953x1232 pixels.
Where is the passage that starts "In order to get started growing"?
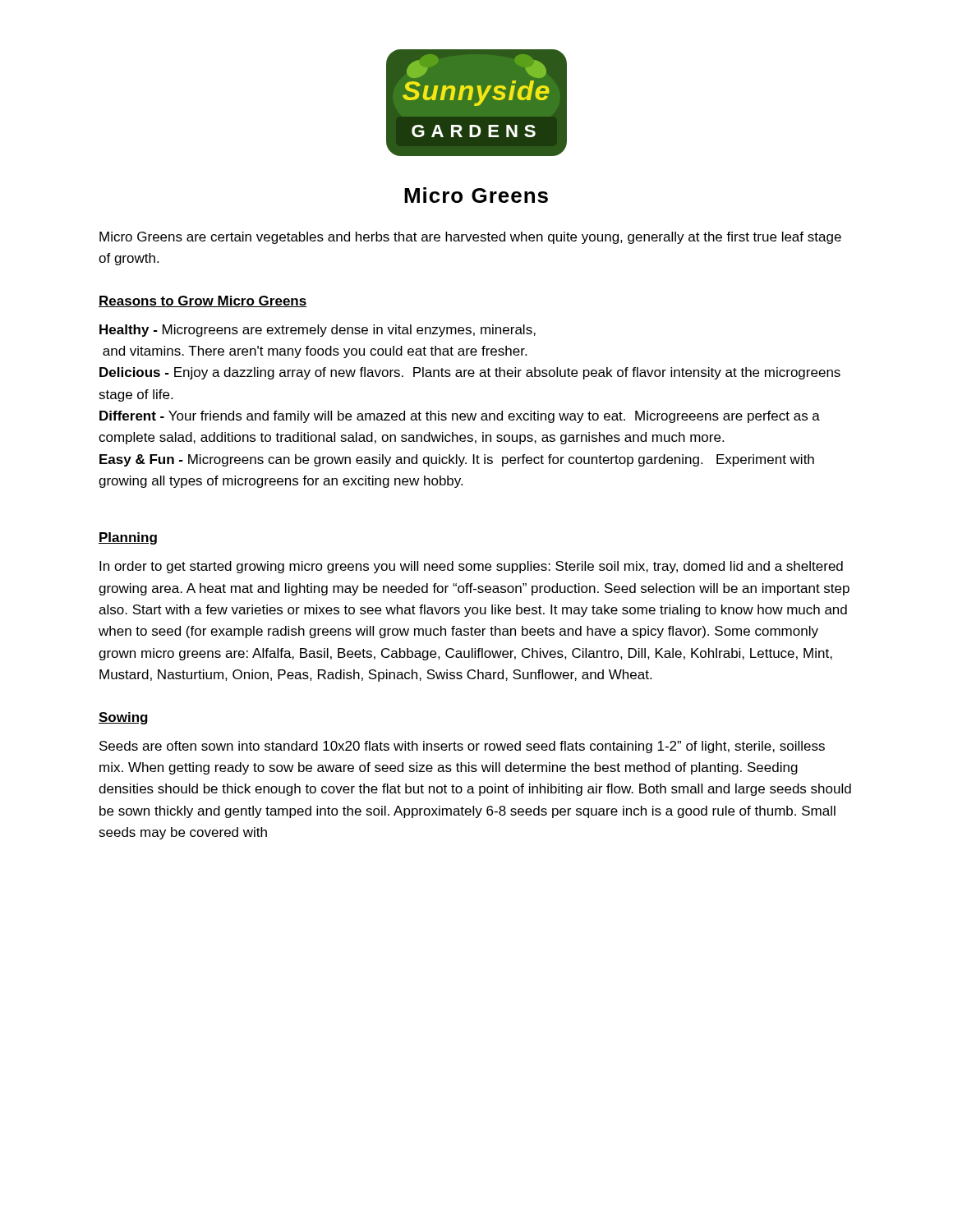pos(474,621)
